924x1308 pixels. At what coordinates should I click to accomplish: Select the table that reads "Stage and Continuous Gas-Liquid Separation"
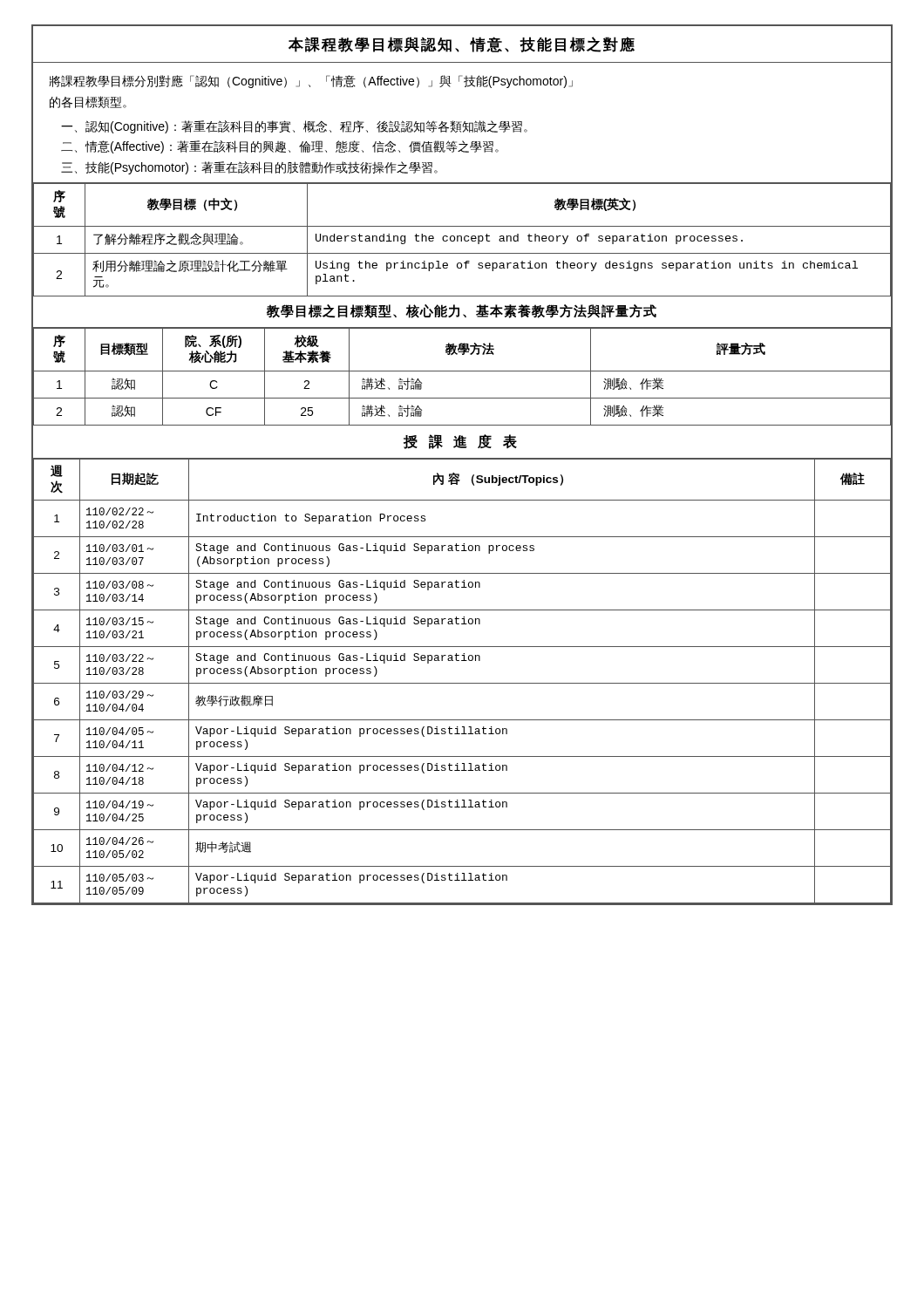coord(462,681)
